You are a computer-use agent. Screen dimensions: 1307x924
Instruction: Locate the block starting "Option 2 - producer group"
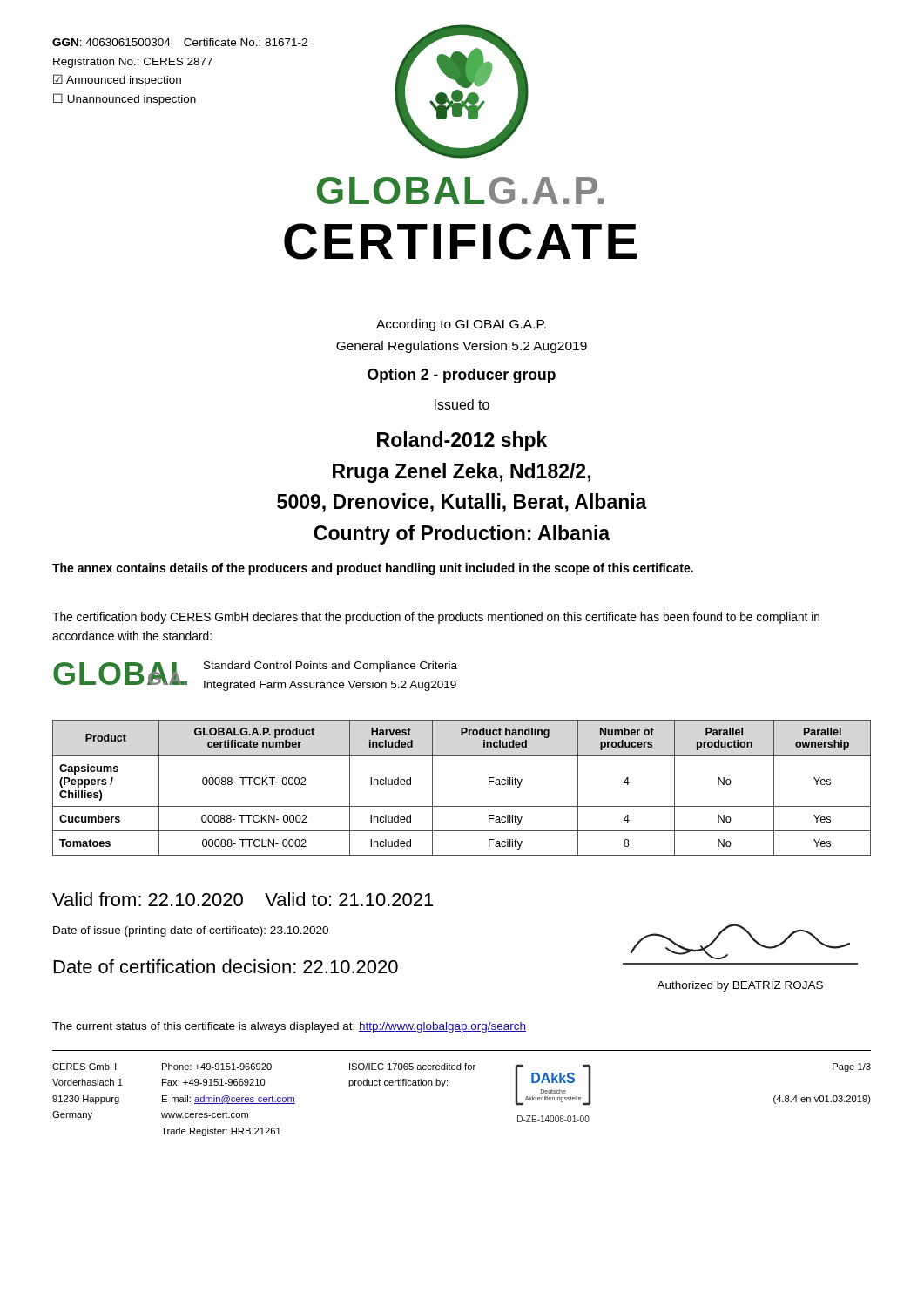click(x=462, y=375)
